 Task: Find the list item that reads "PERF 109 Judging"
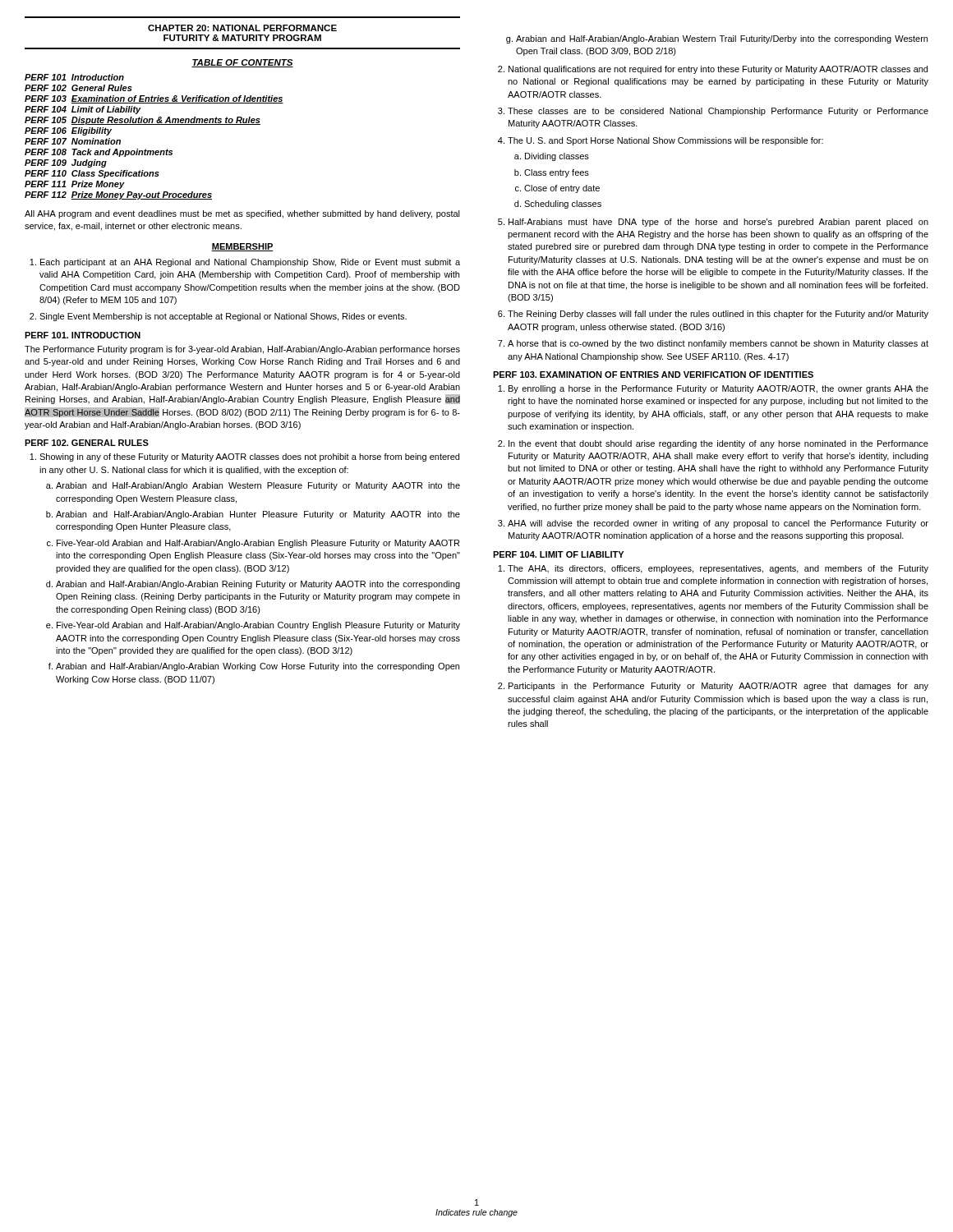coord(66,163)
